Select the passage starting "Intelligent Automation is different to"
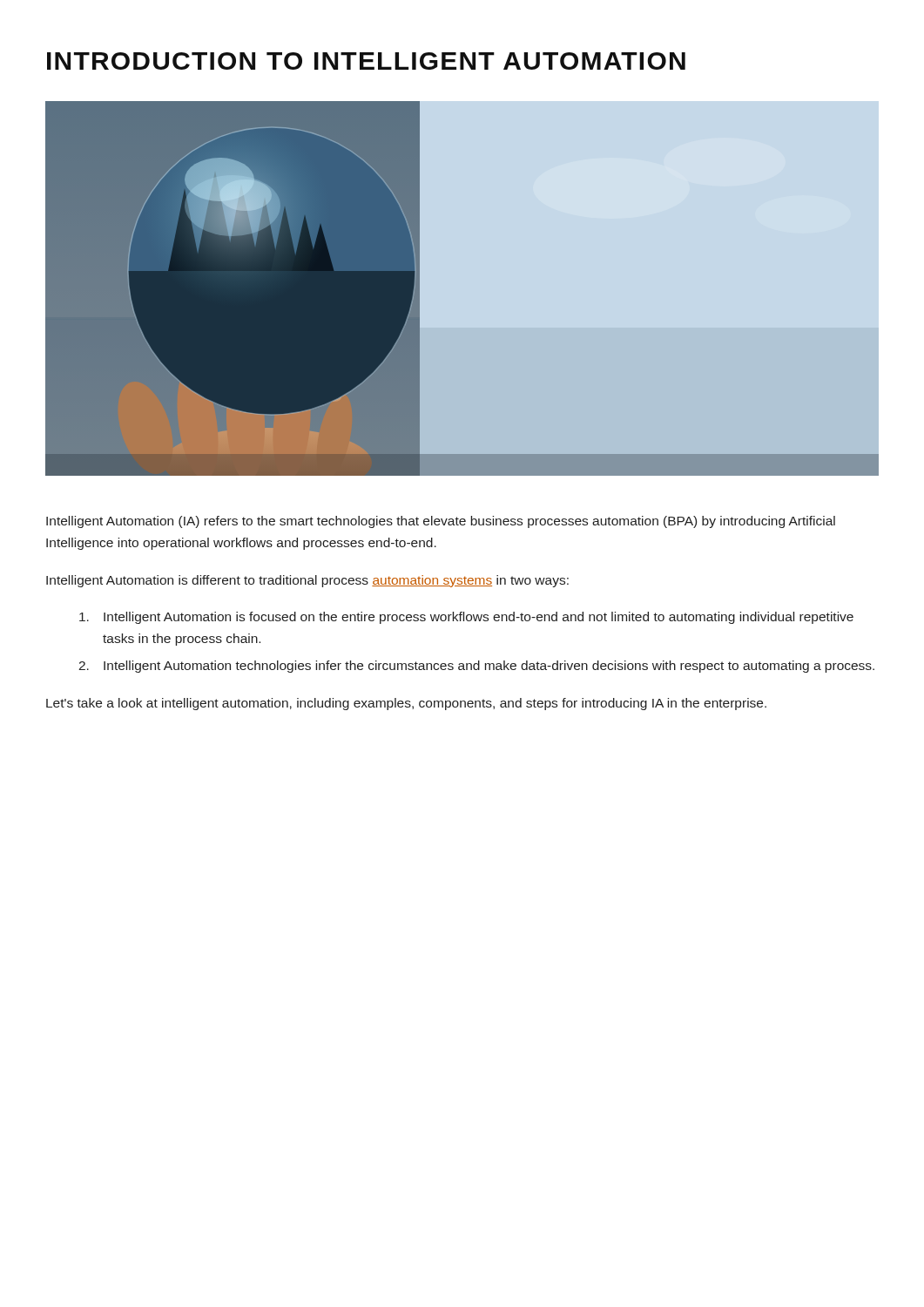924x1307 pixels. (307, 580)
